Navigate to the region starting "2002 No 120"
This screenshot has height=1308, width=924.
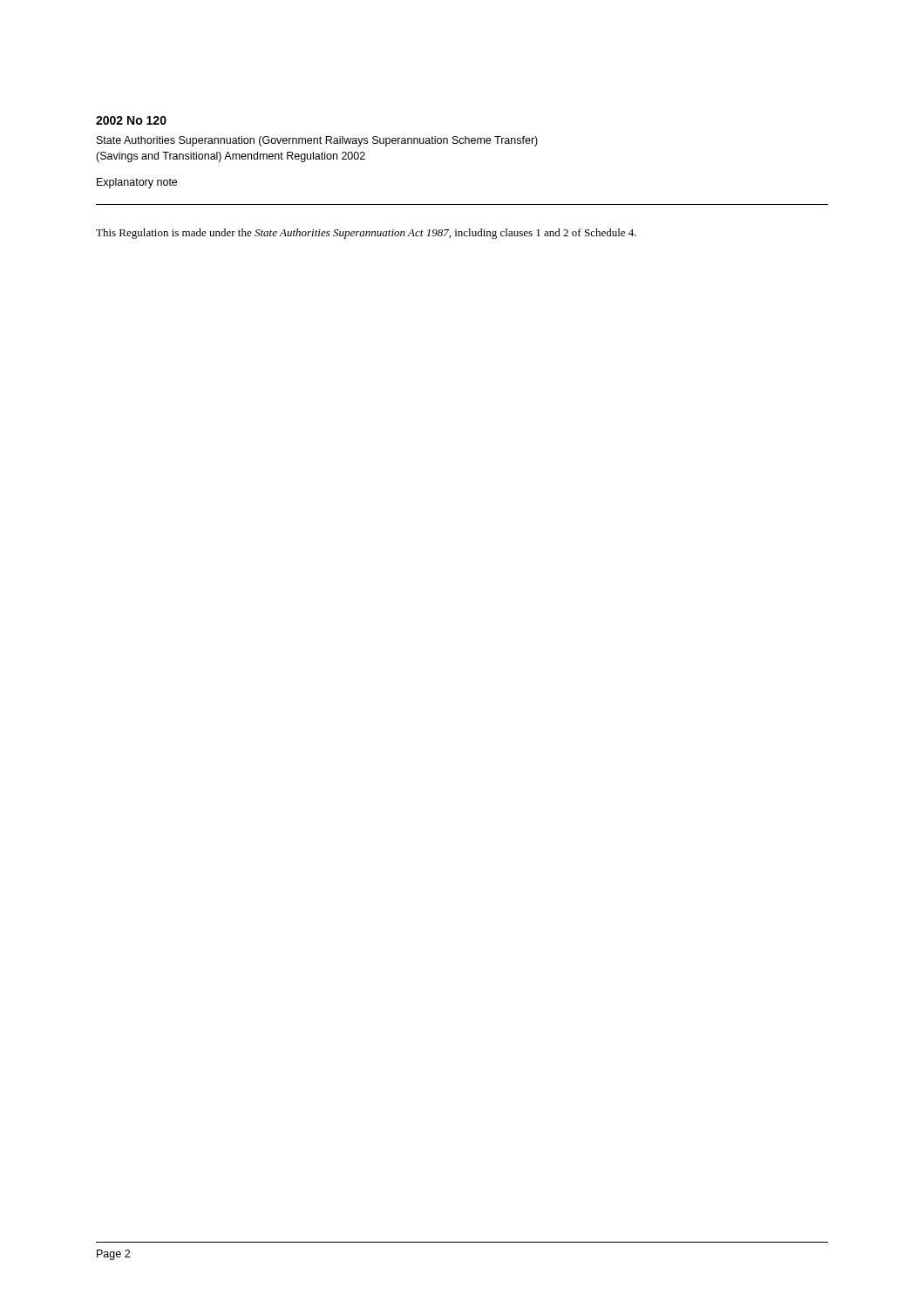[131, 120]
